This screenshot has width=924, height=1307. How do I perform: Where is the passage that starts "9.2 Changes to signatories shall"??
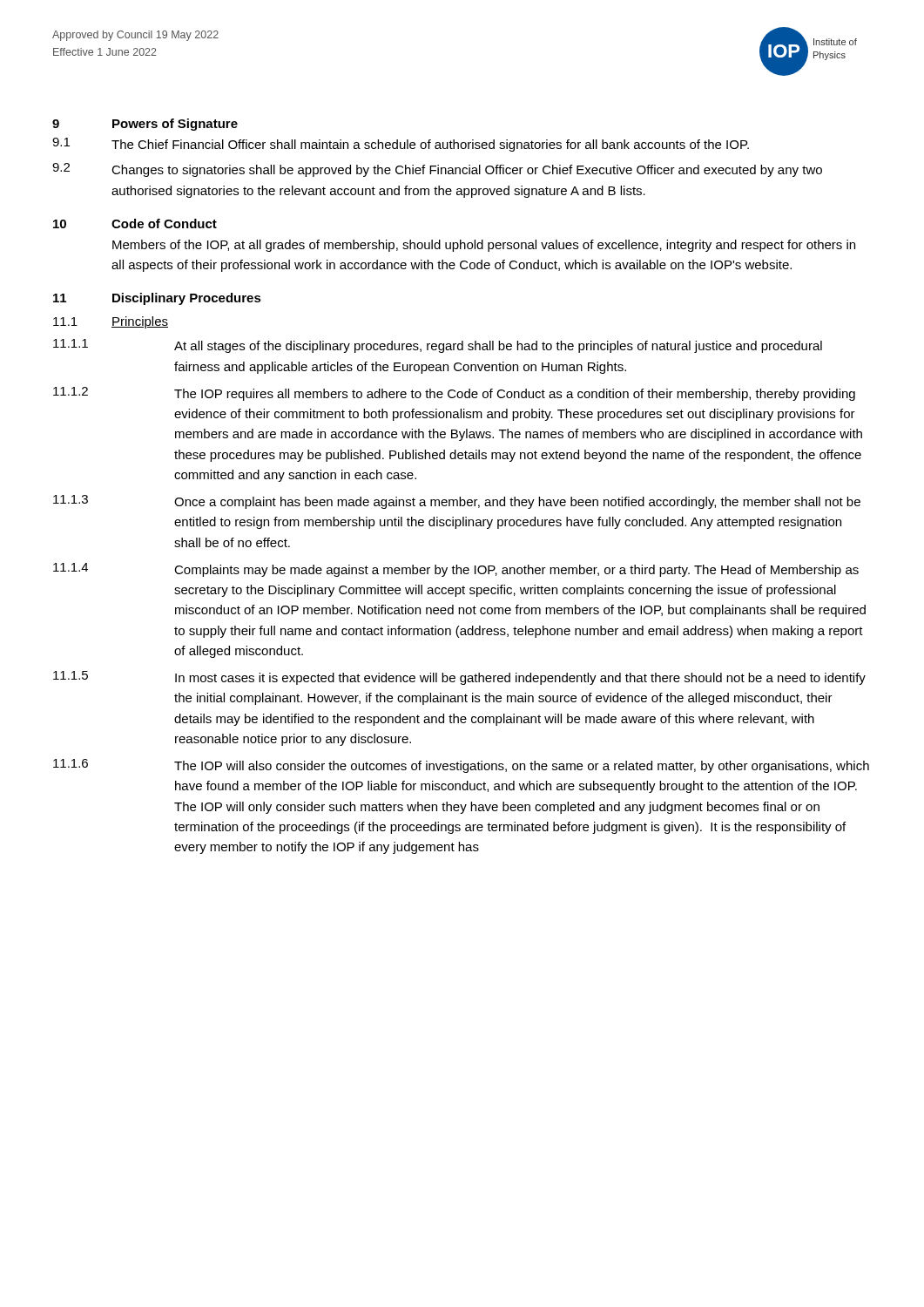pyautogui.click(x=462, y=180)
